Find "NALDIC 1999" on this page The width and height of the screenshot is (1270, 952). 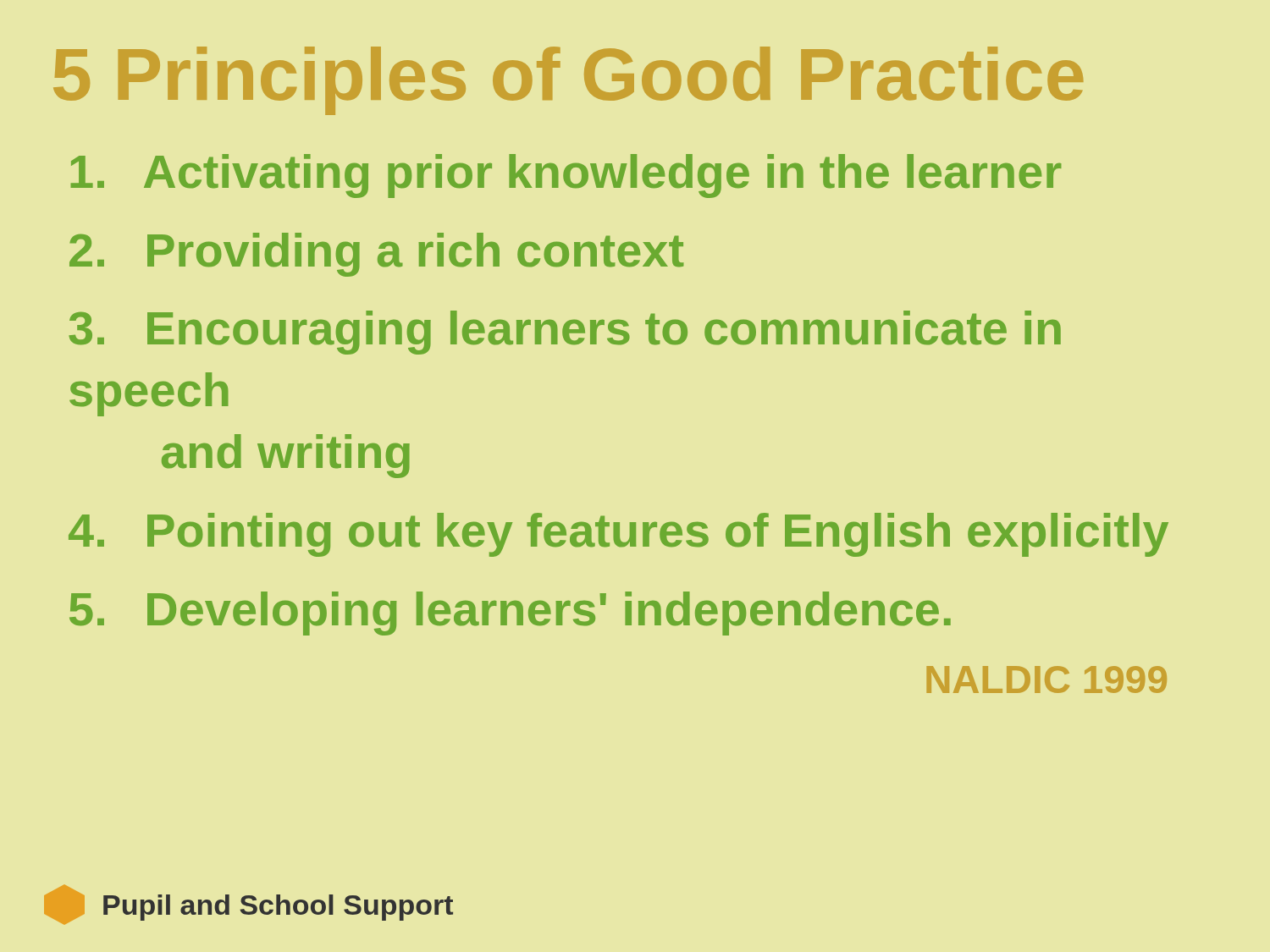point(1046,680)
